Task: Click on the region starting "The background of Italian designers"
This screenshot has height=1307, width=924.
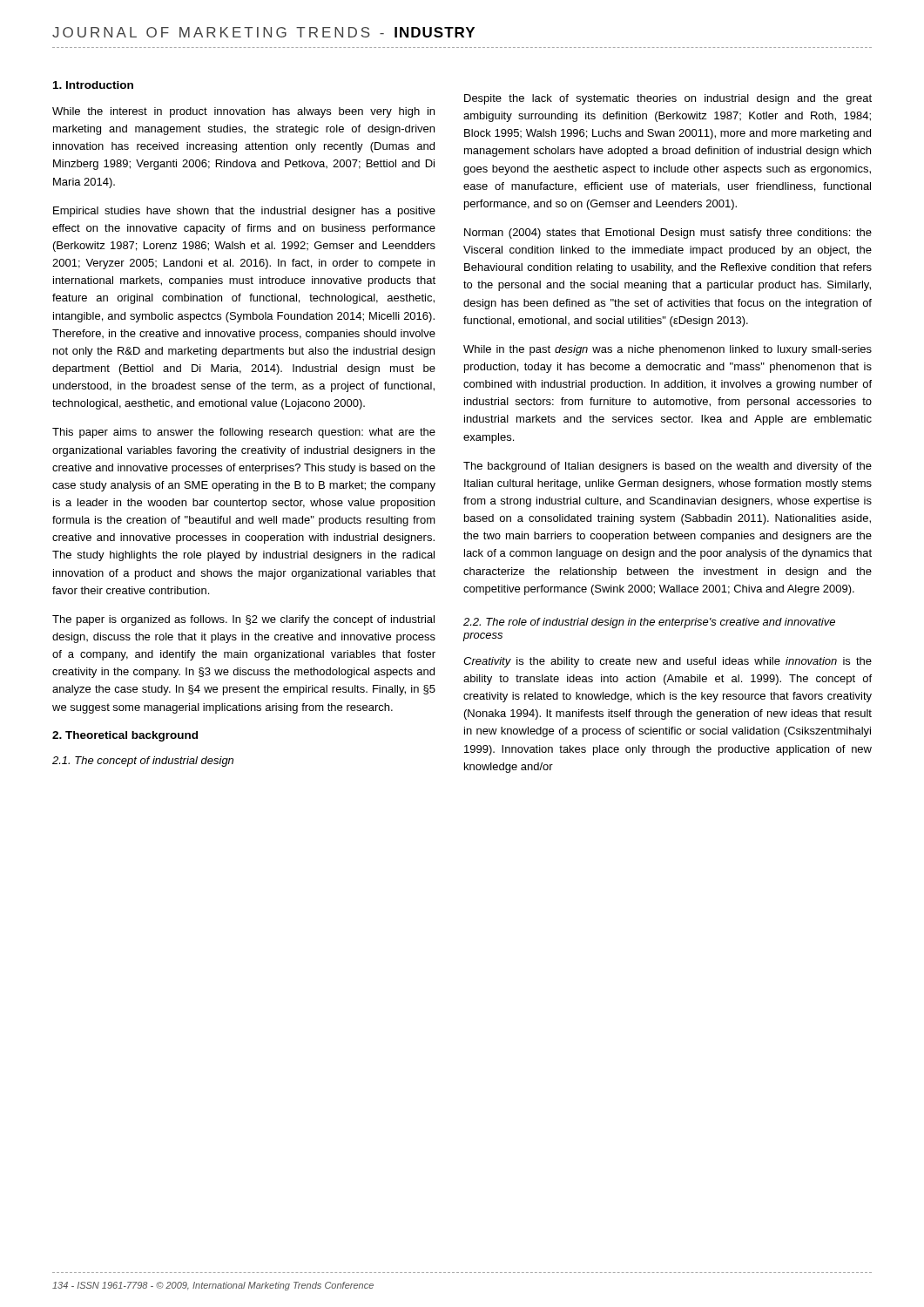Action: pyautogui.click(x=667, y=527)
